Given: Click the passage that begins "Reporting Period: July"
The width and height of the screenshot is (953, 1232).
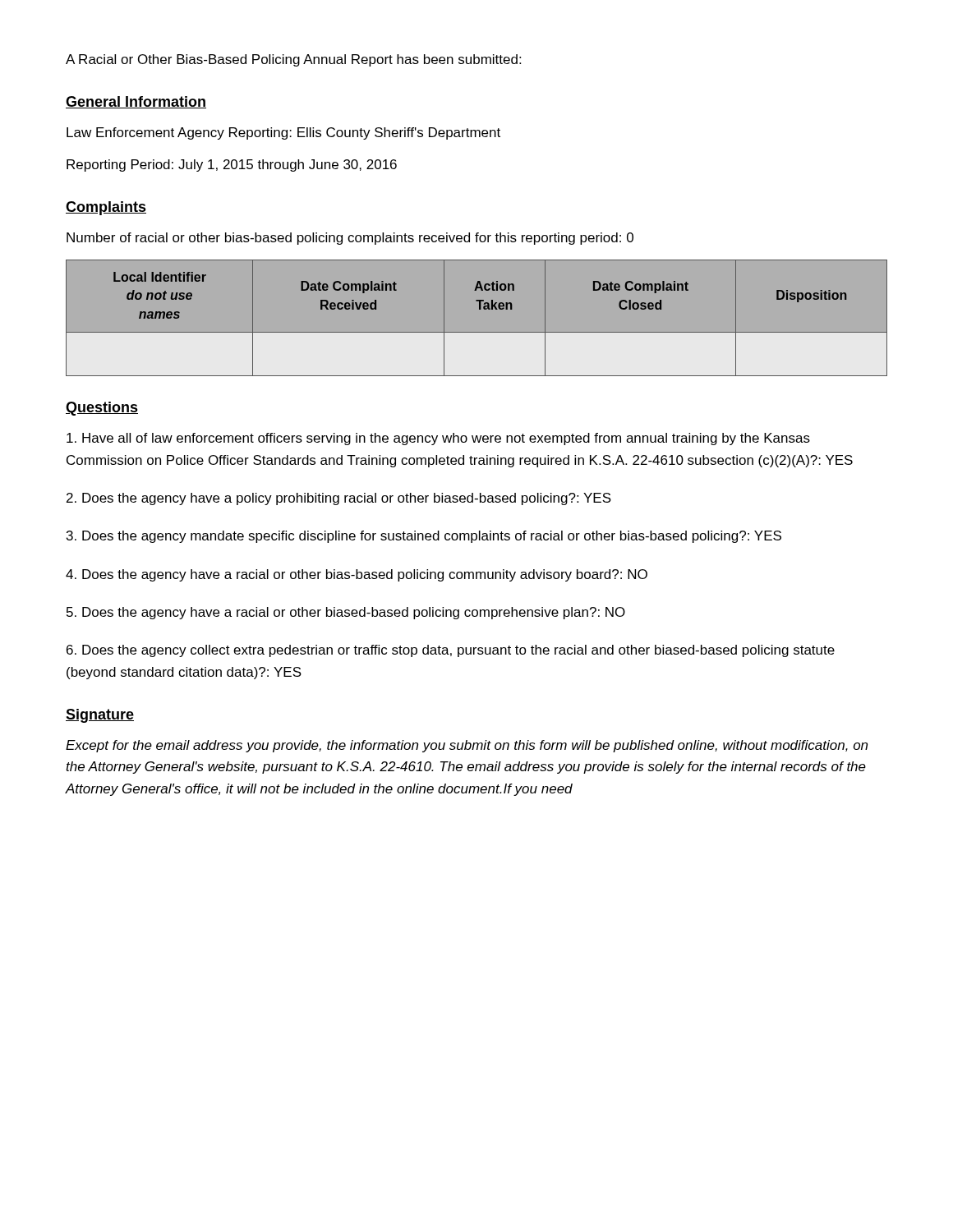Looking at the screenshot, I should (x=232, y=165).
